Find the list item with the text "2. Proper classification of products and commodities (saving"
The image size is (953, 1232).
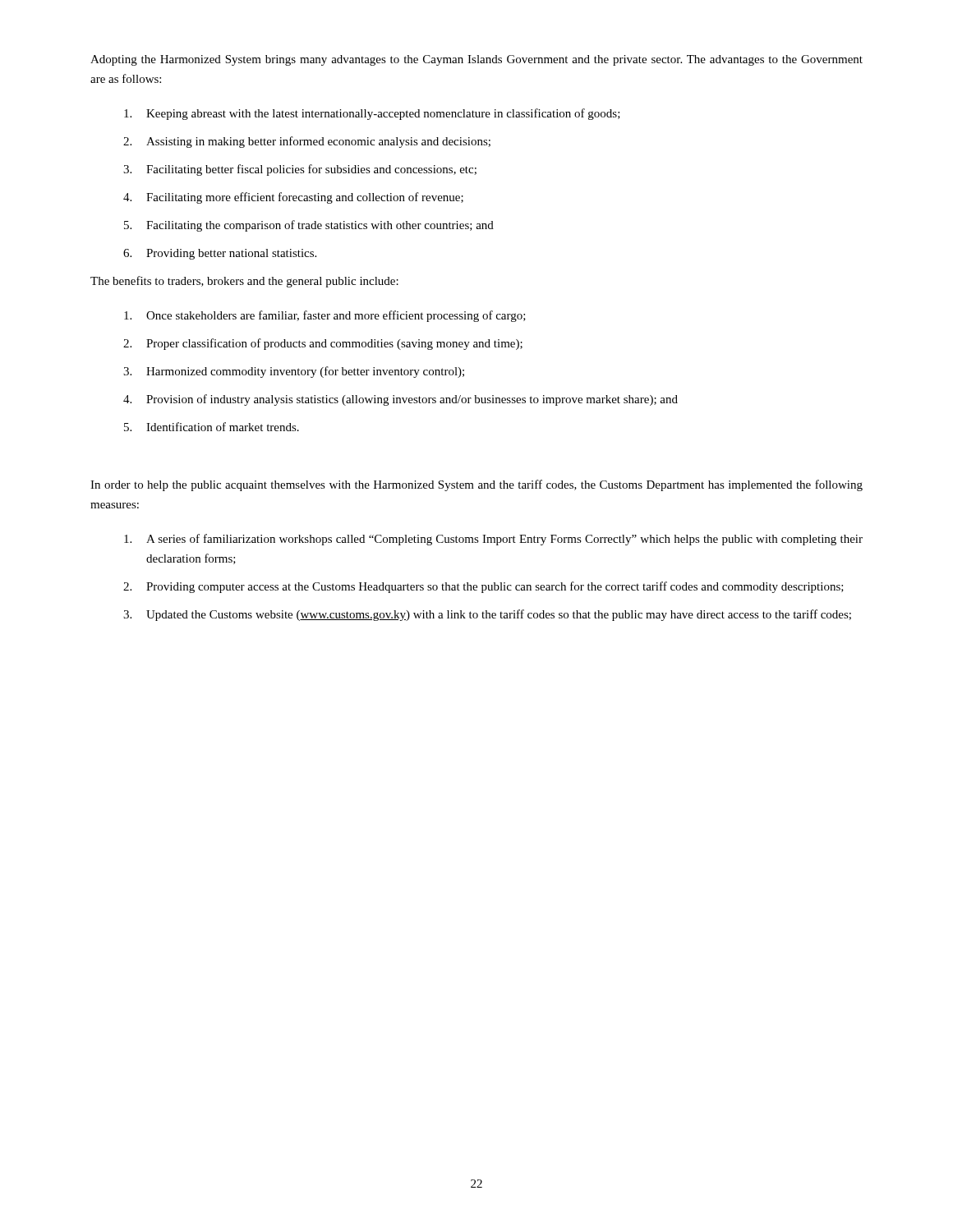tap(323, 343)
